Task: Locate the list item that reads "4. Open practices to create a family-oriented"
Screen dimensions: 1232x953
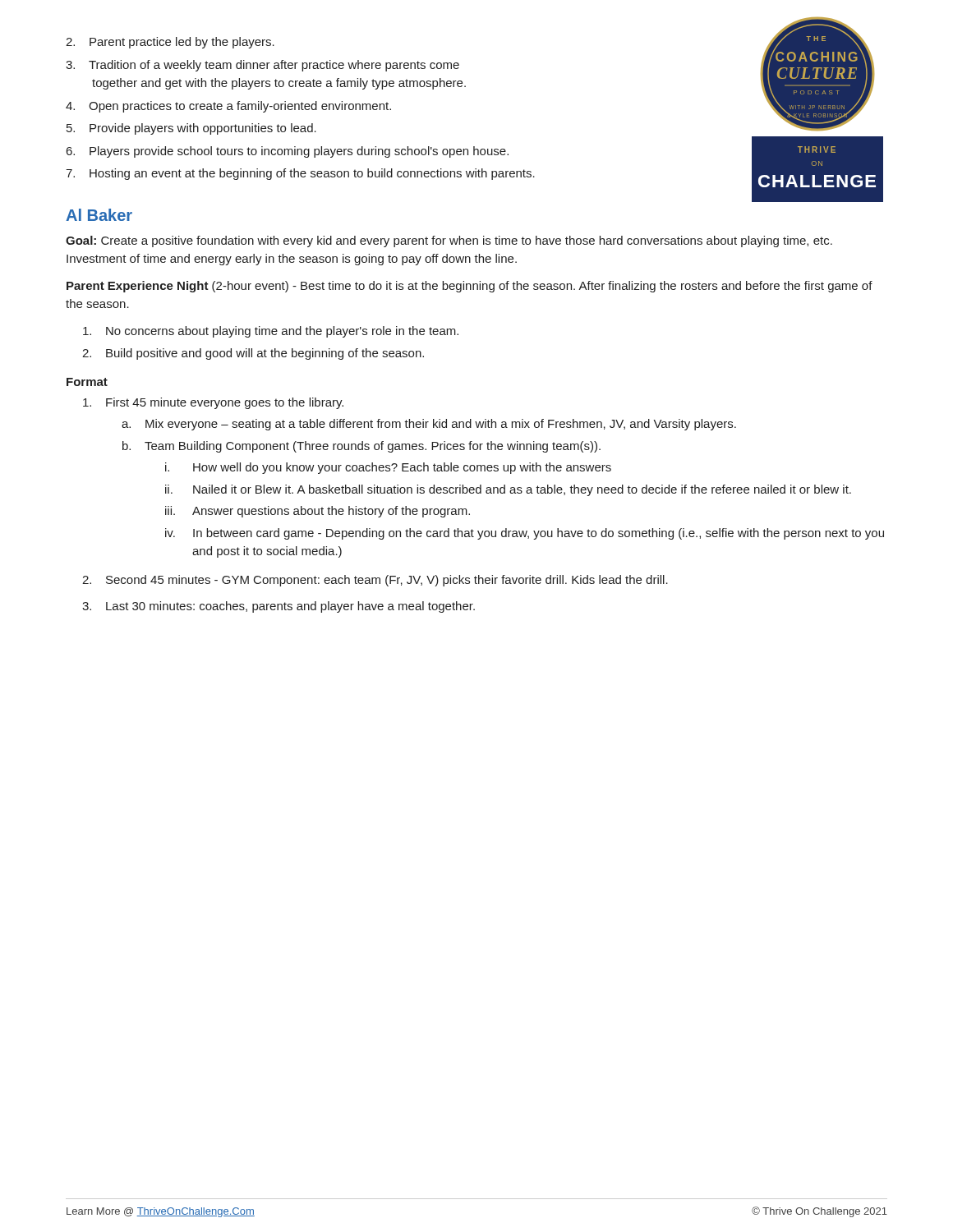Action: tap(229, 106)
